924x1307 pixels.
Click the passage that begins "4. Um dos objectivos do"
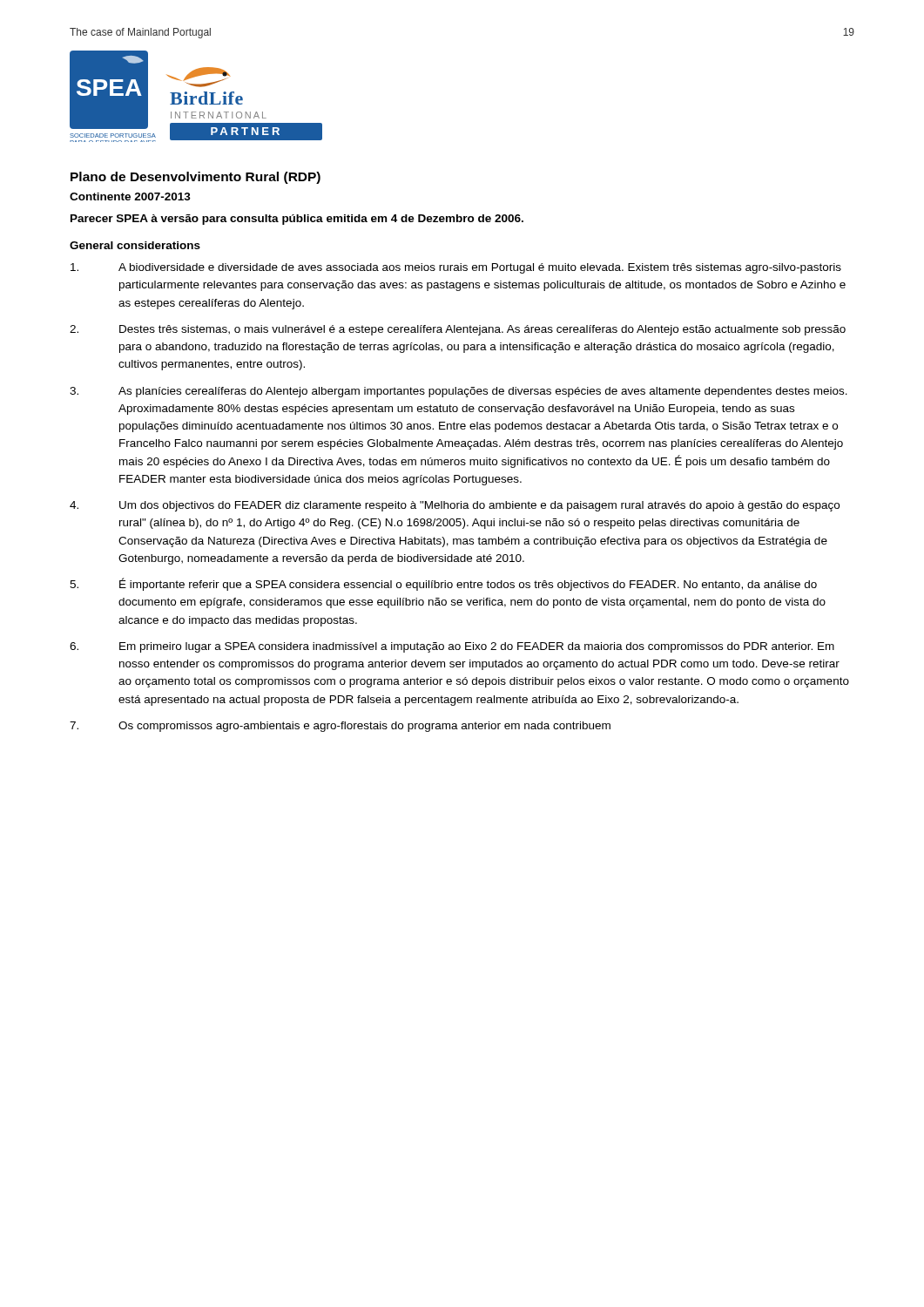(462, 532)
